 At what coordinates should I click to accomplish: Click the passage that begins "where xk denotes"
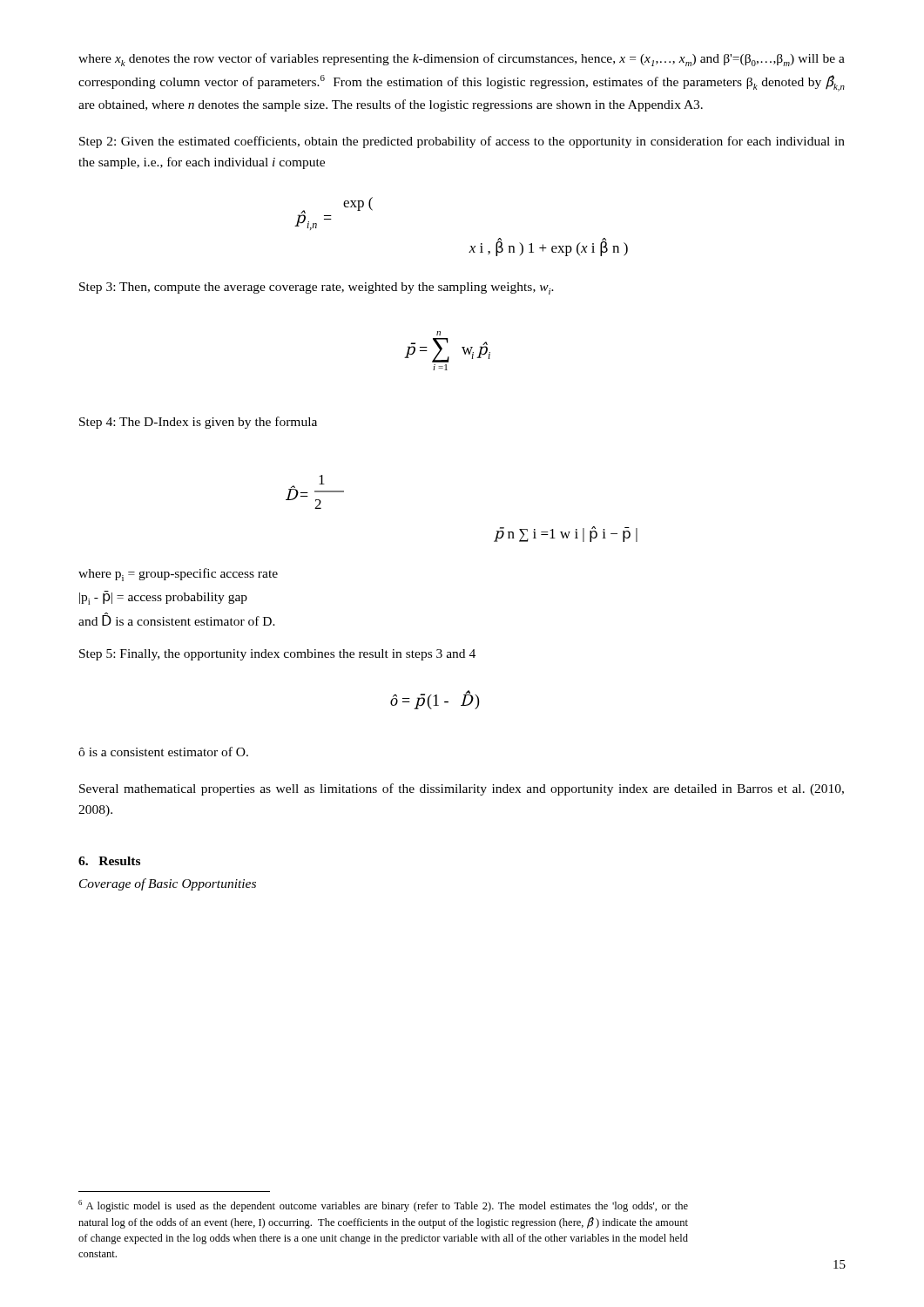(462, 81)
